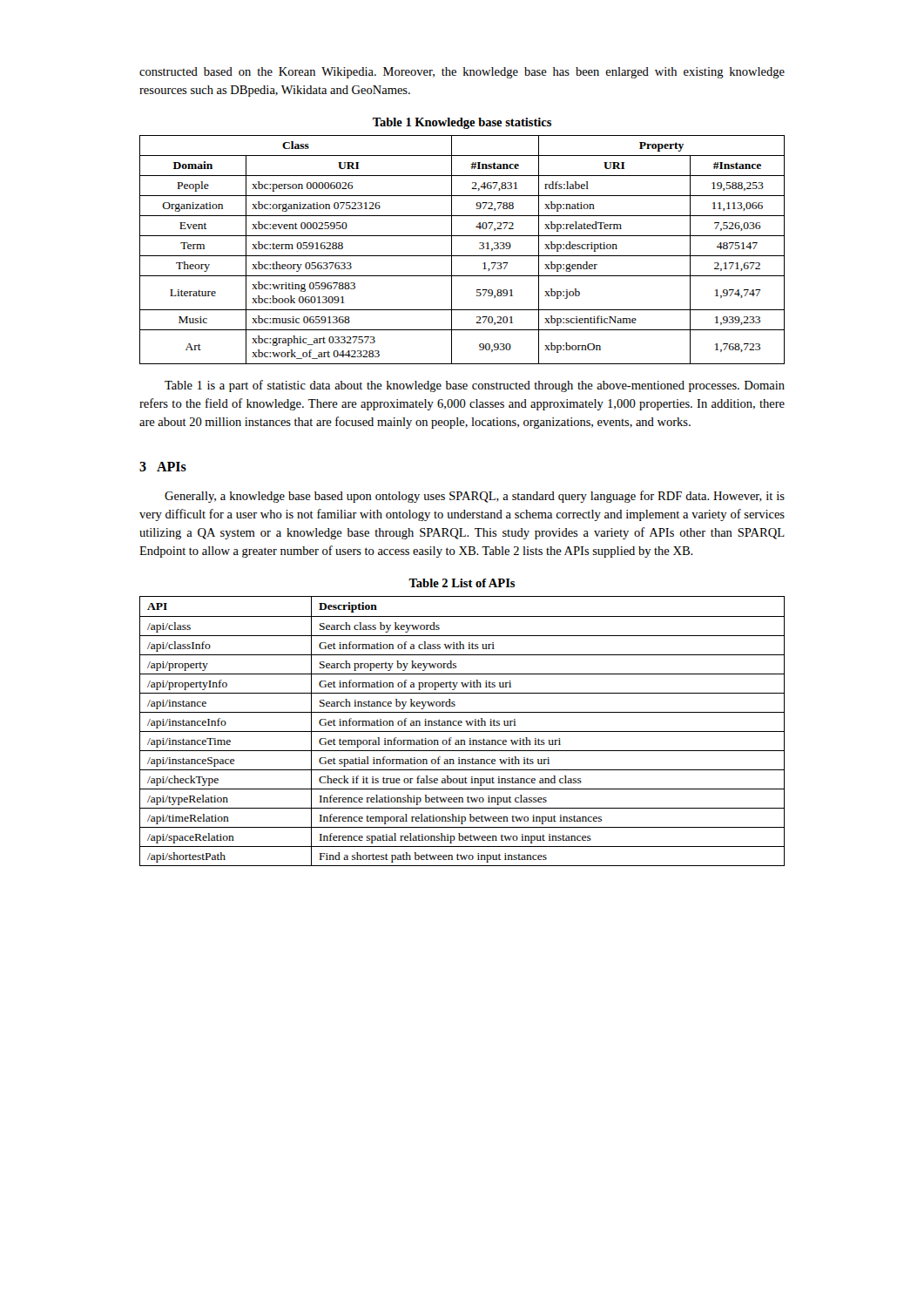924x1307 pixels.
Task: Select the caption containing "Table 2 List"
Action: [462, 583]
